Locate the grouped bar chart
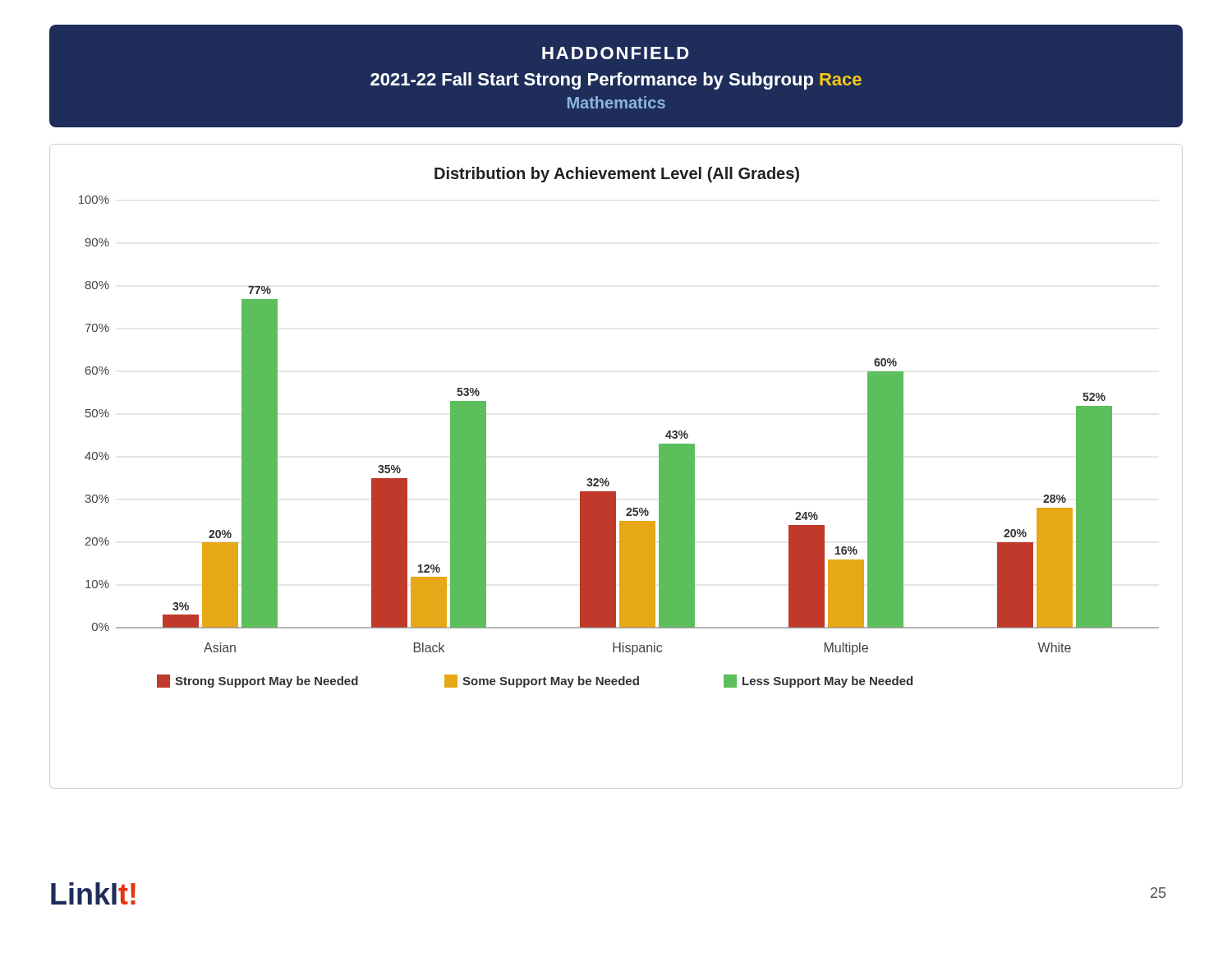Screen dimensions: 953x1232 pyautogui.click(x=616, y=466)
